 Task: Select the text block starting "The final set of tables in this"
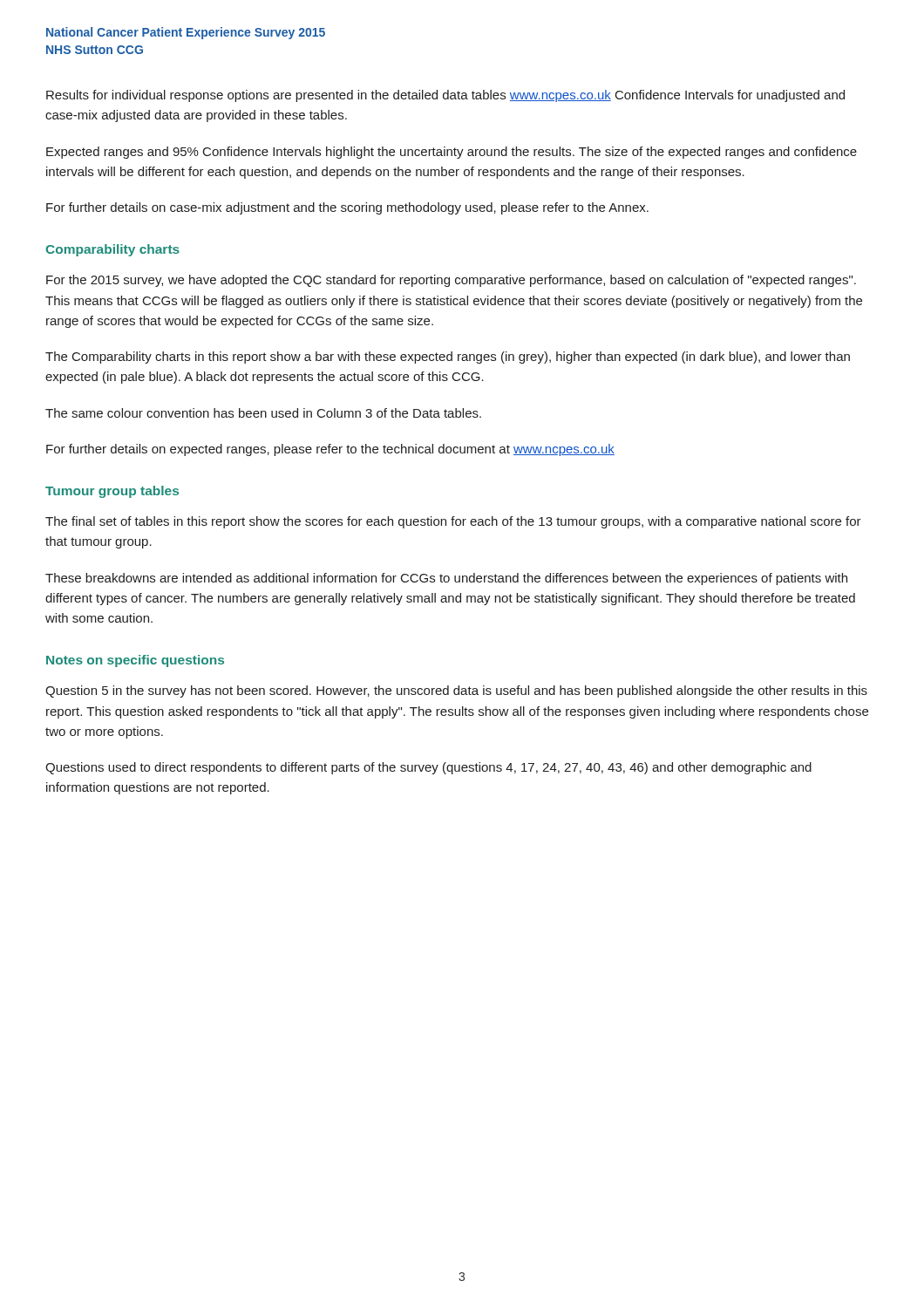(x=453, y=531)
